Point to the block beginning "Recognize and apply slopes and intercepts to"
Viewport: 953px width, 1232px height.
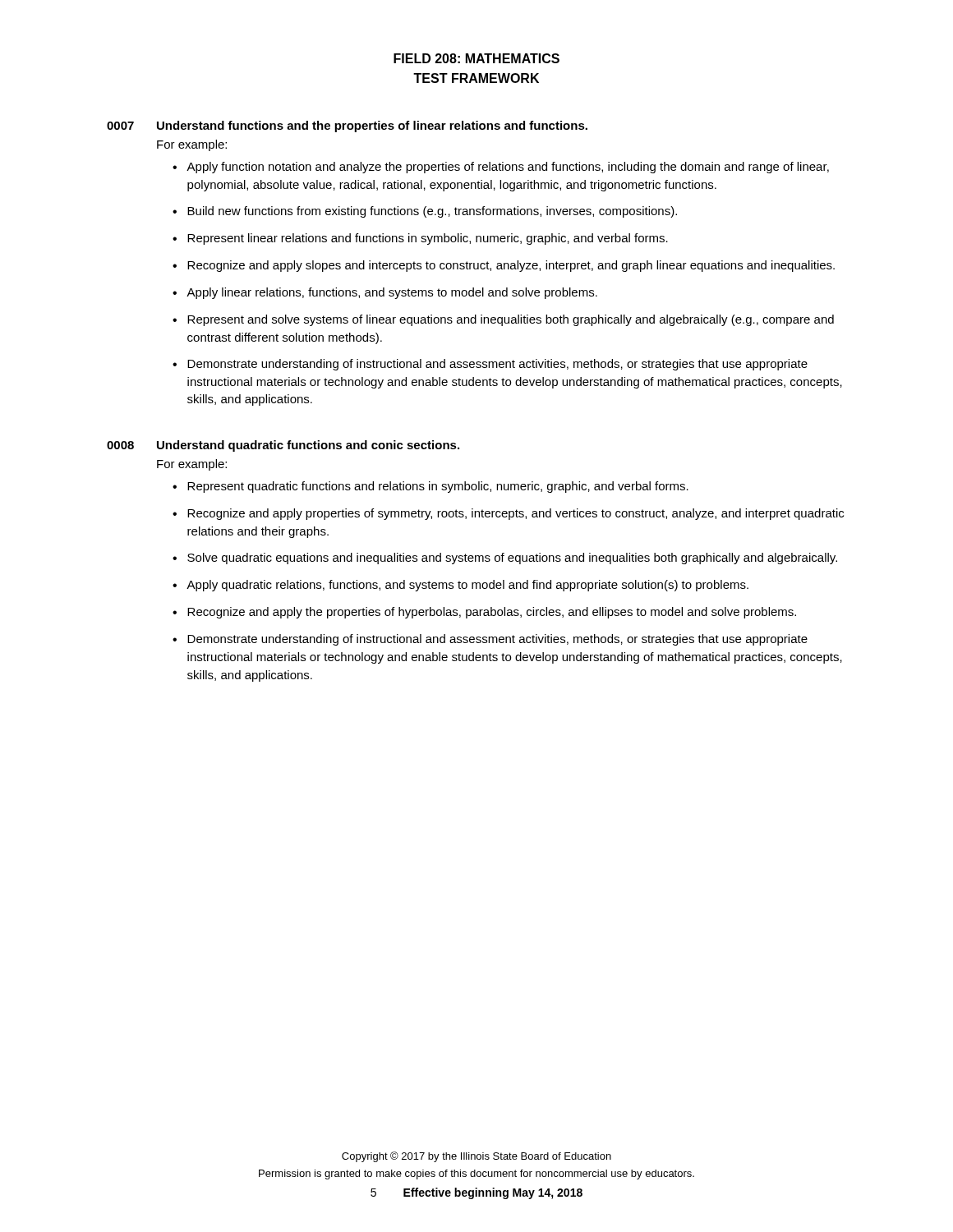(x=517, y=265)
